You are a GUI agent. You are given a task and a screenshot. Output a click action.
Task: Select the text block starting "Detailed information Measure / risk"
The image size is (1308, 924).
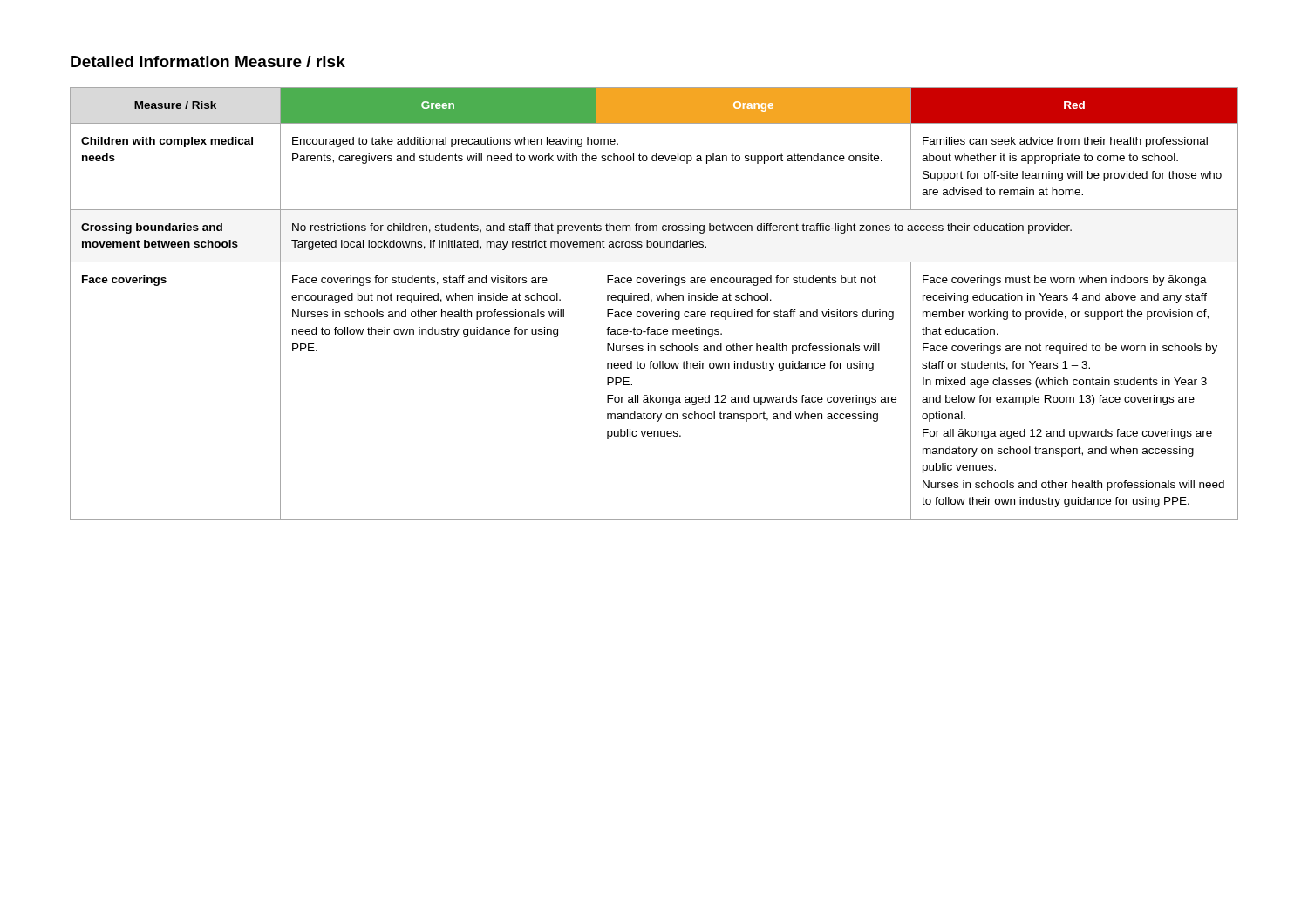[207, 61]
